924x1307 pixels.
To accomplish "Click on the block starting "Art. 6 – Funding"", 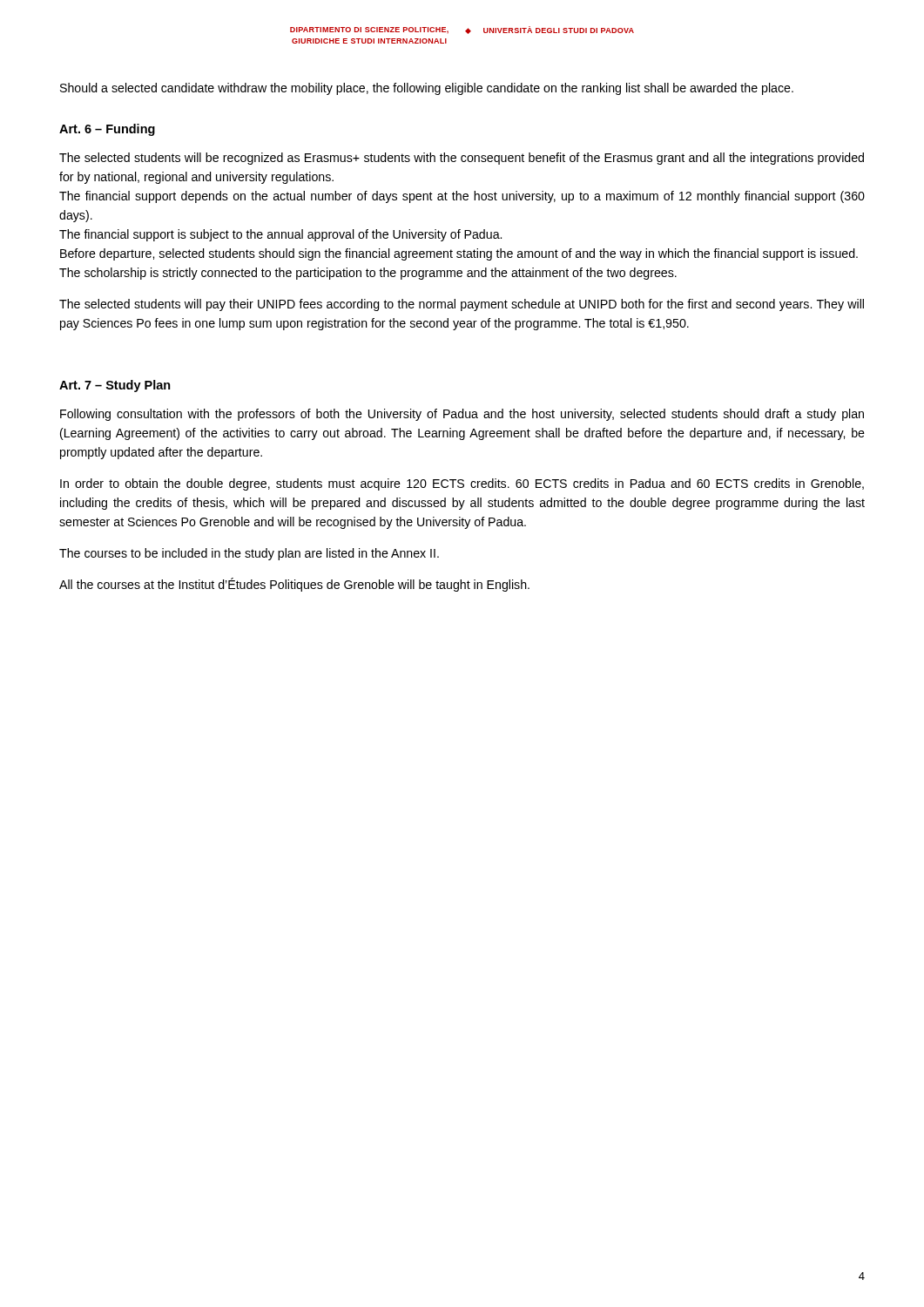I will tap(107, 129).
